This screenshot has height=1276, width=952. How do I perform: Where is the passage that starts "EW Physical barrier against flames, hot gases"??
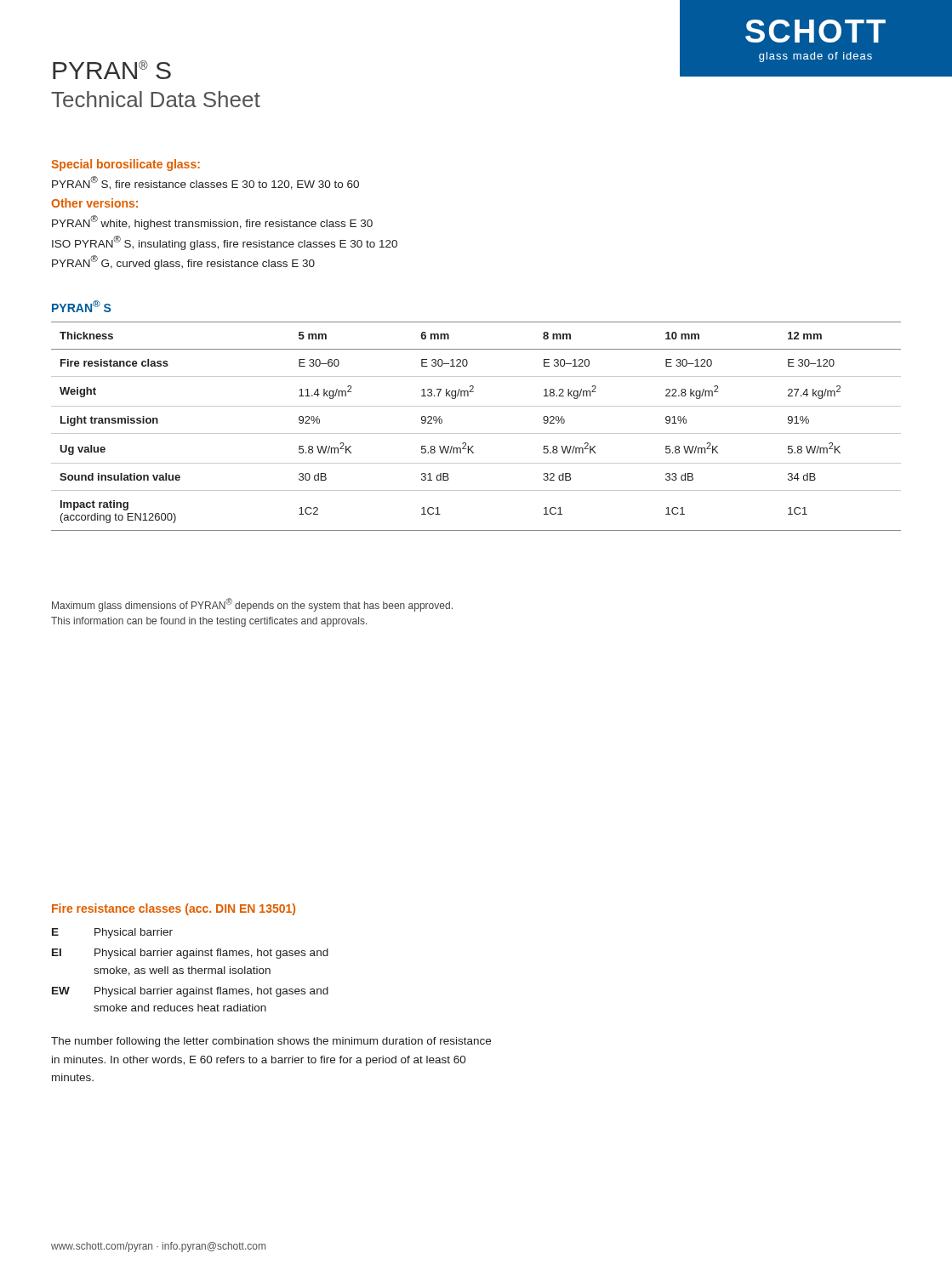[x=190, y=992]
